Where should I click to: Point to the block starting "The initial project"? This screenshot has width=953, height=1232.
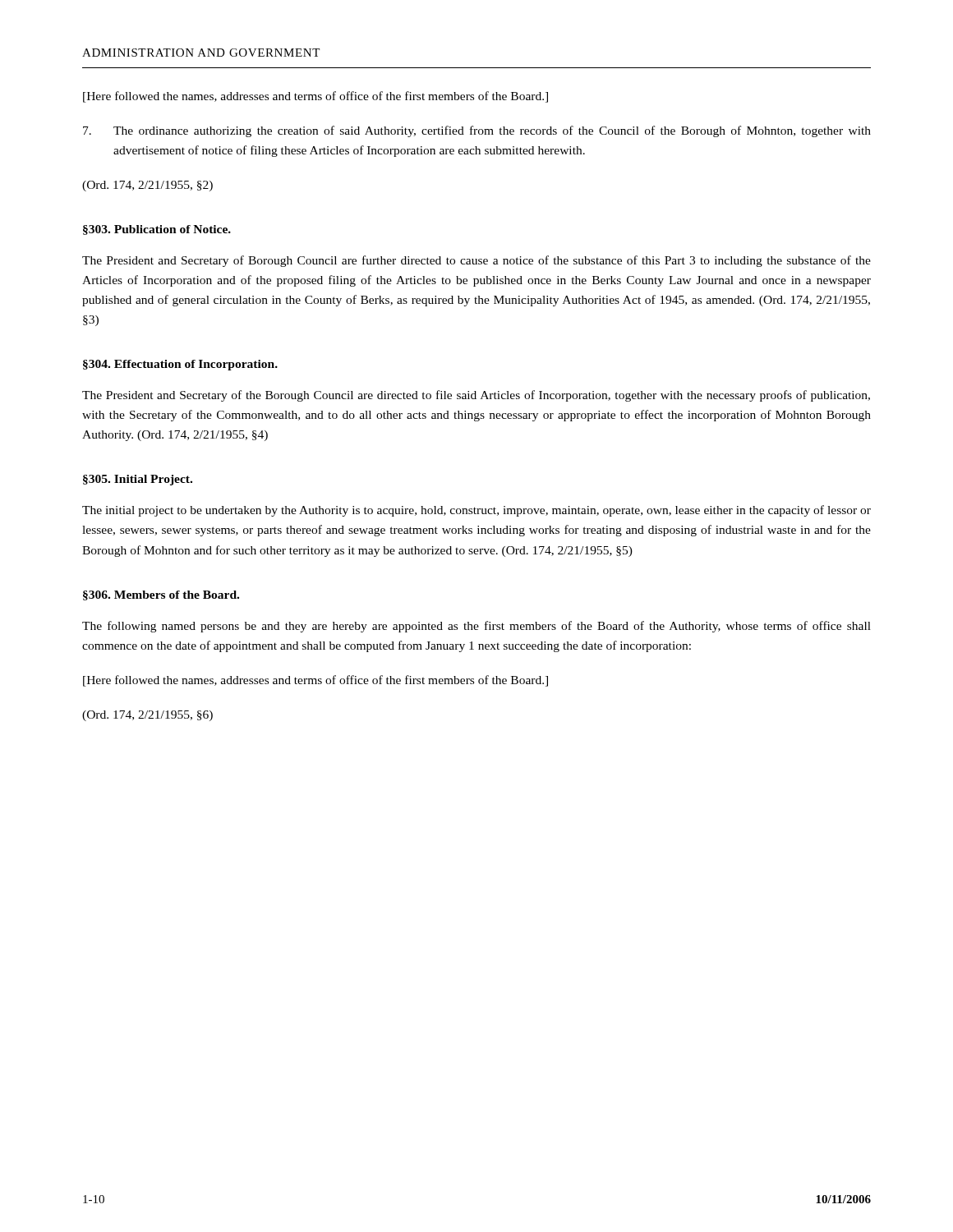(x=476, y=530)
